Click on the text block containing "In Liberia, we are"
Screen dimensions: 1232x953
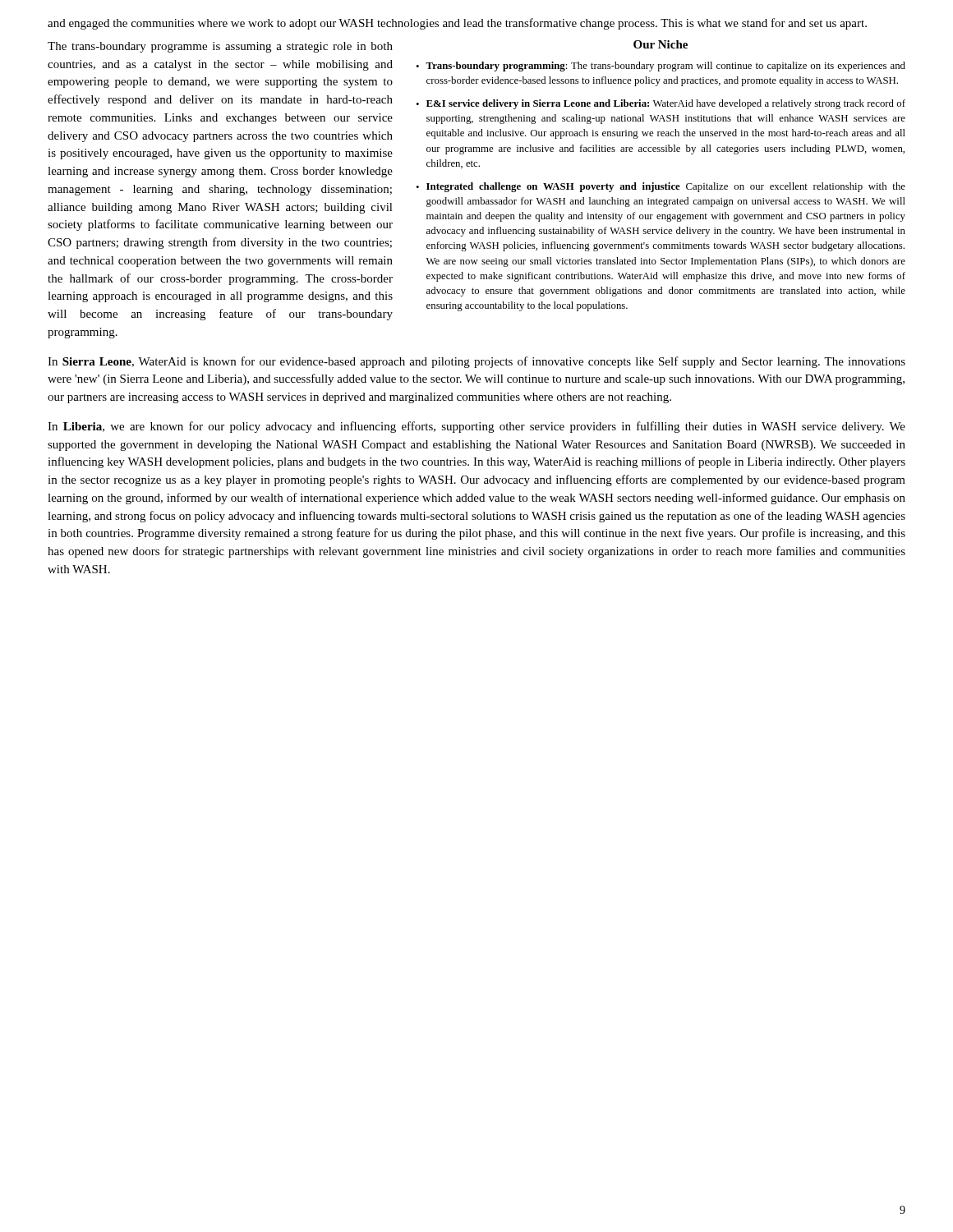tap(476, 498)
